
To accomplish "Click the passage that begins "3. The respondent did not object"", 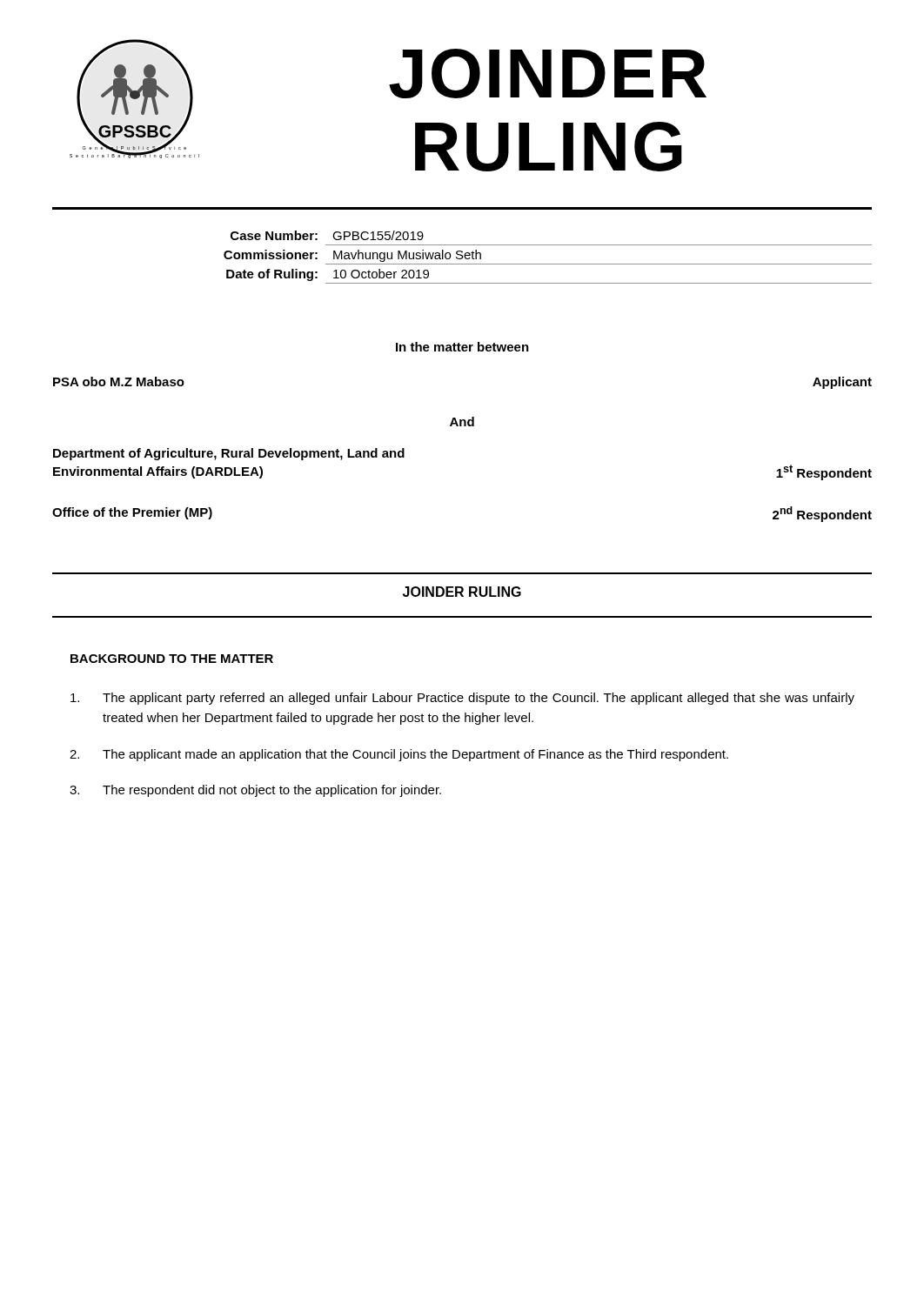I will pyautogui.click(x=255, y=791).
